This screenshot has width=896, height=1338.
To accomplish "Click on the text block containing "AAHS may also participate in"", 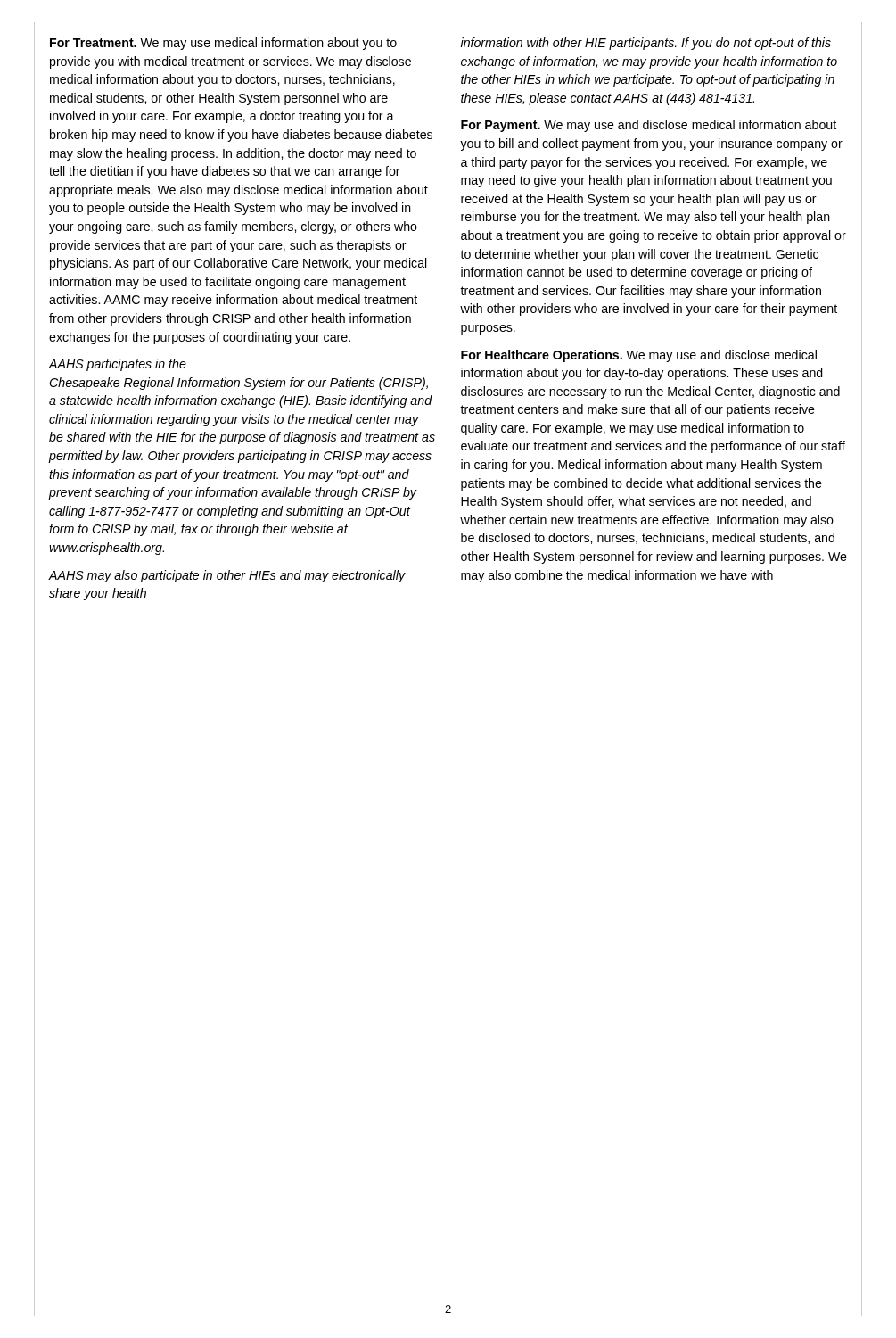I will [x=242, y=584].
